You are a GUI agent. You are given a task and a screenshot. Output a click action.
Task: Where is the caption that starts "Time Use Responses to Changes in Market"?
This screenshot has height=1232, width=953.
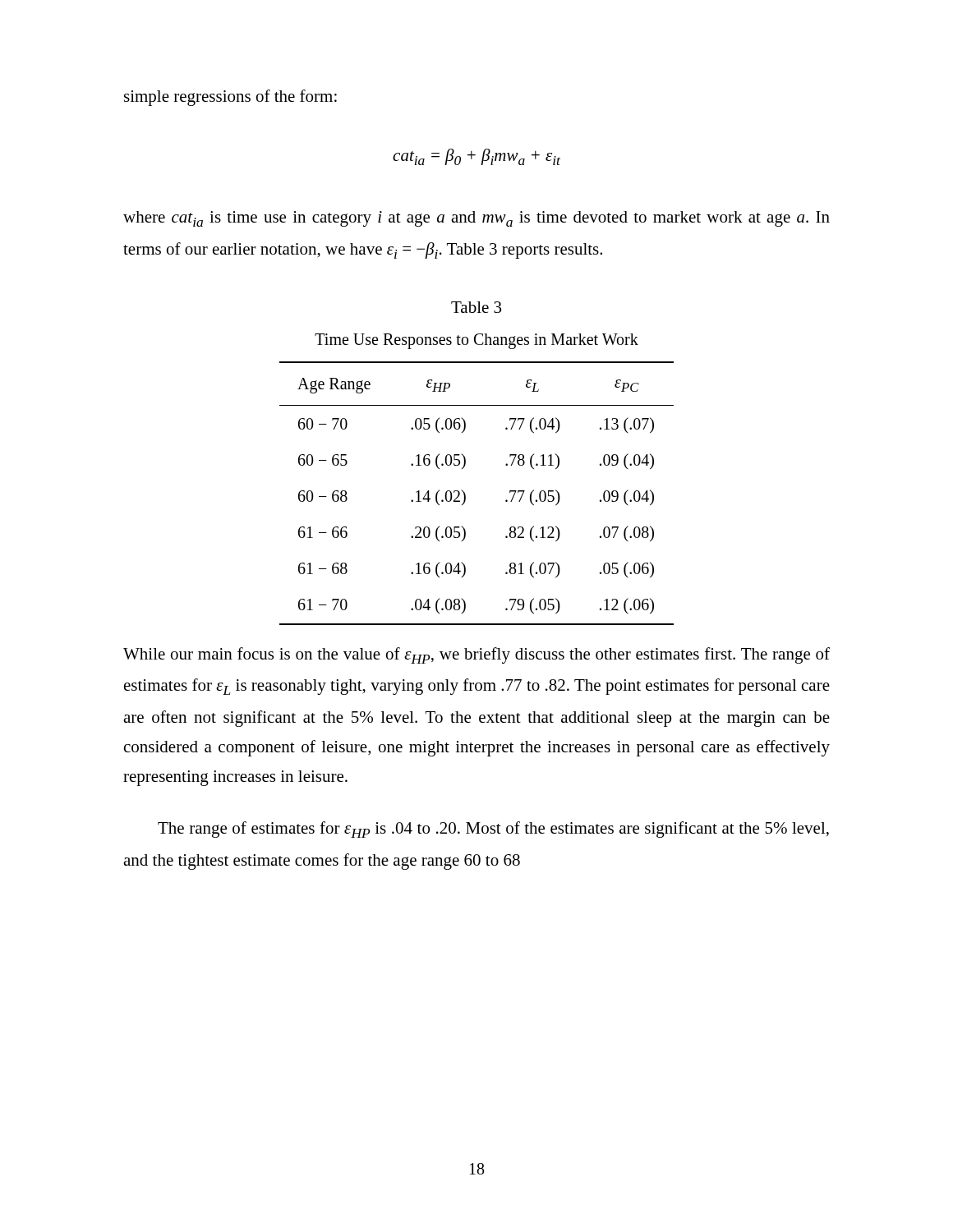[x=476, y=339]
